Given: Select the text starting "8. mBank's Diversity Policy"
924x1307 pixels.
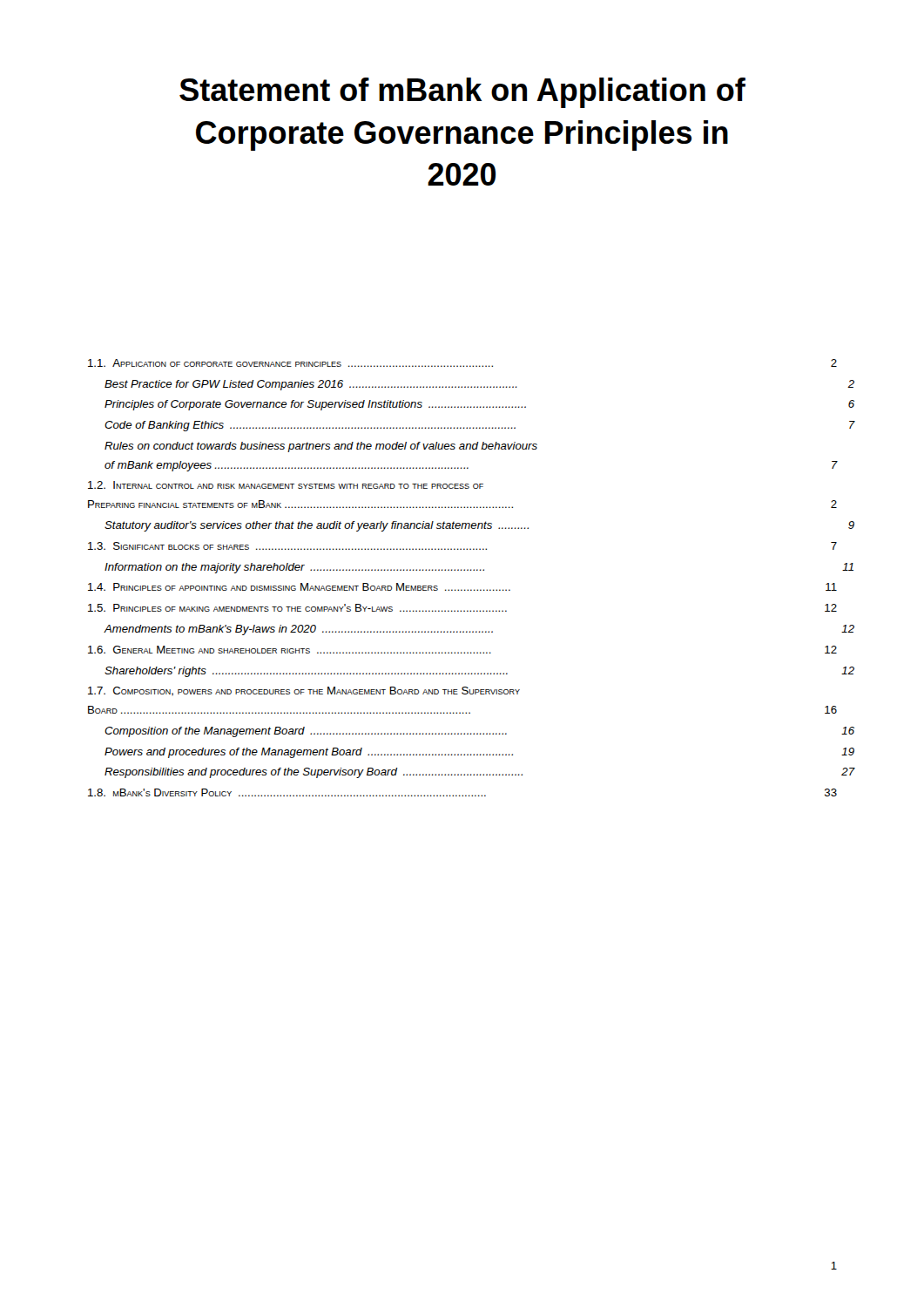Looking at the screenshot, I should [x=462, y=793].
